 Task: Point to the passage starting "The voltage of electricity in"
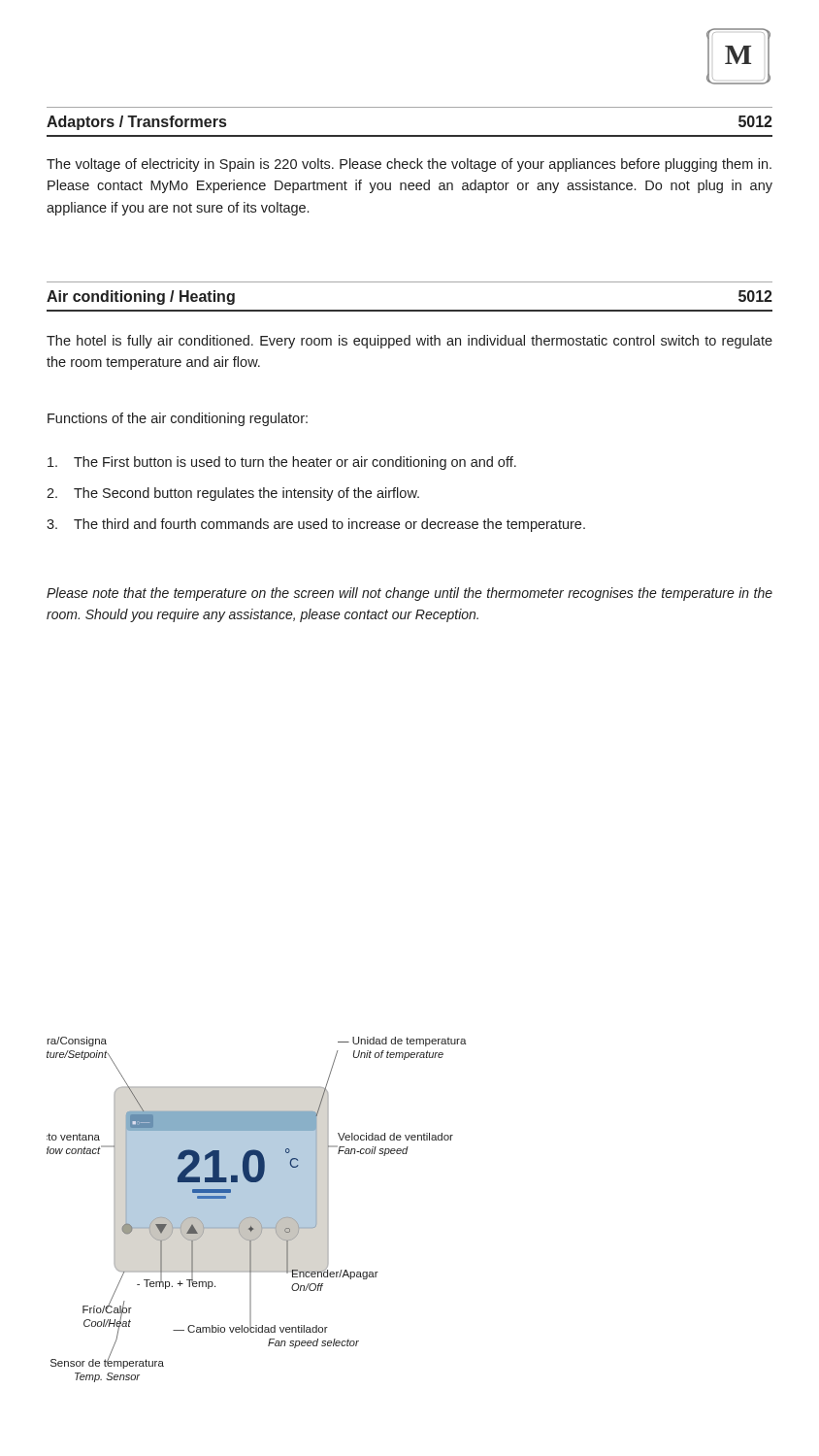410,186
